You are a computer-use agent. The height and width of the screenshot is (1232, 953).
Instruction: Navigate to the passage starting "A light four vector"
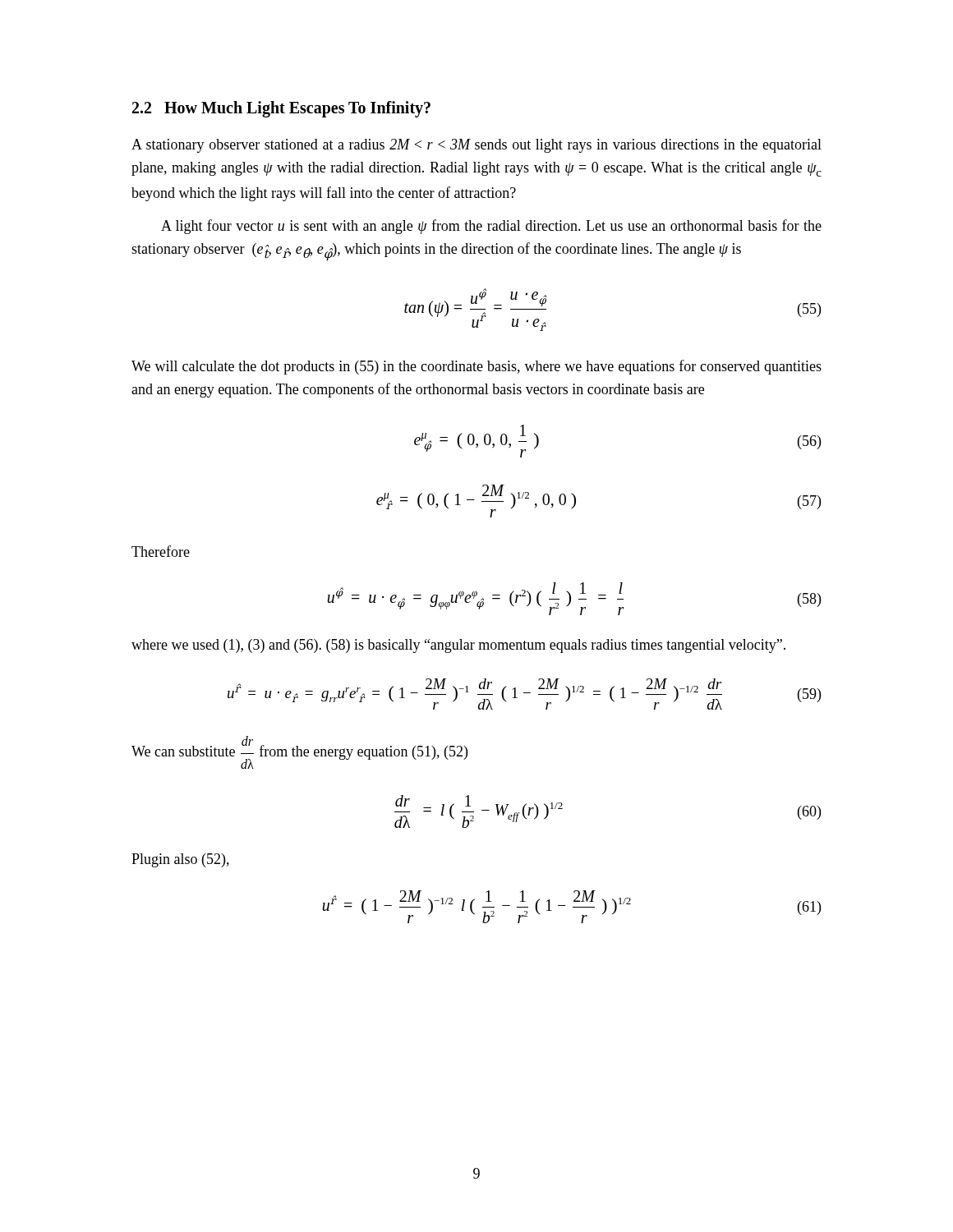click(476, 238)
